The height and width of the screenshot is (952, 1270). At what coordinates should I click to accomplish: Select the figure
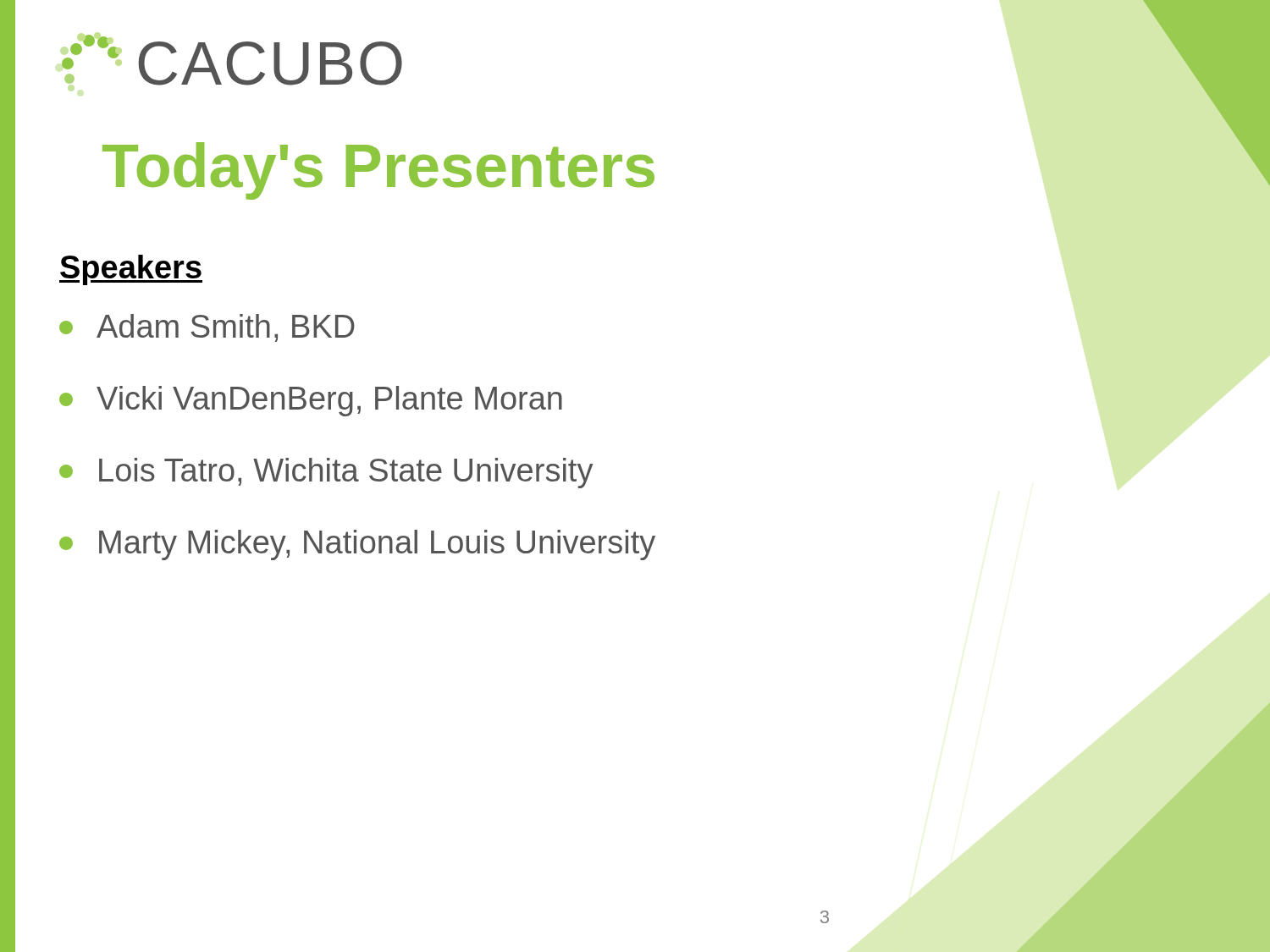[x=229, y=63]
